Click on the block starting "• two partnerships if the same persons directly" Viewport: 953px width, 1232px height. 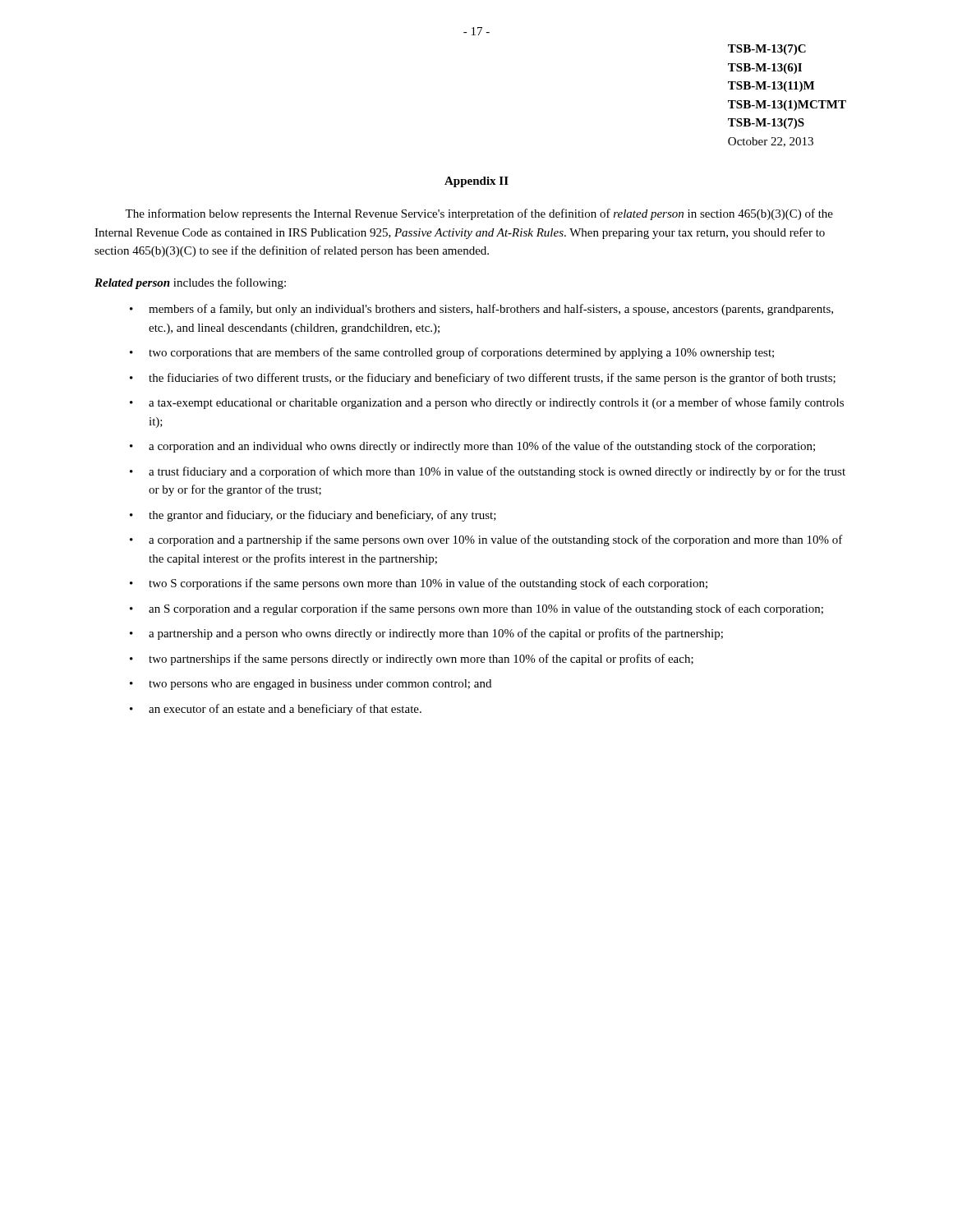point(494,659)
